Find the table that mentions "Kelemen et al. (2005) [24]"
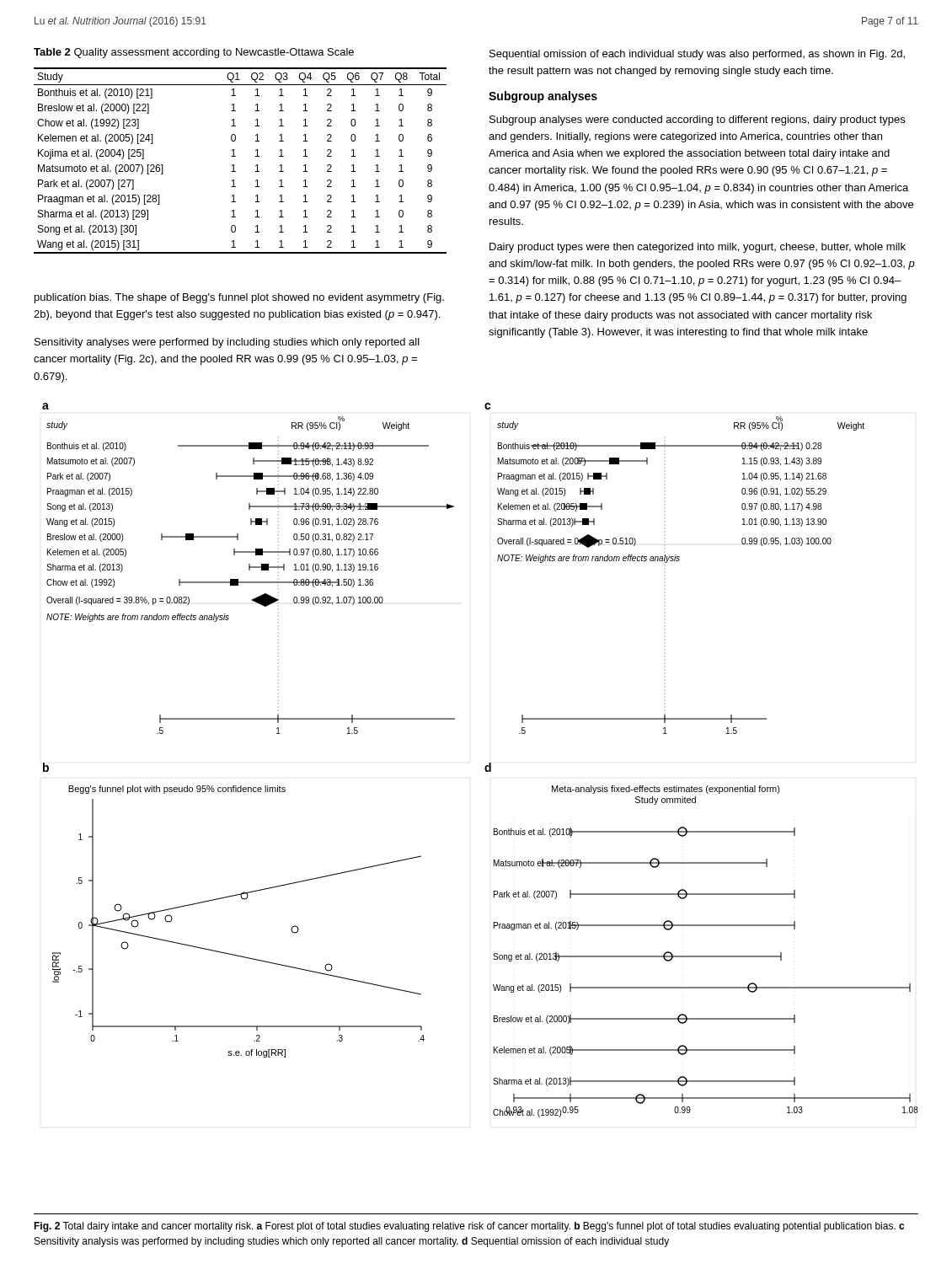Image resolution: width=952 pixels, height=1264 pixels. [240, 161]
